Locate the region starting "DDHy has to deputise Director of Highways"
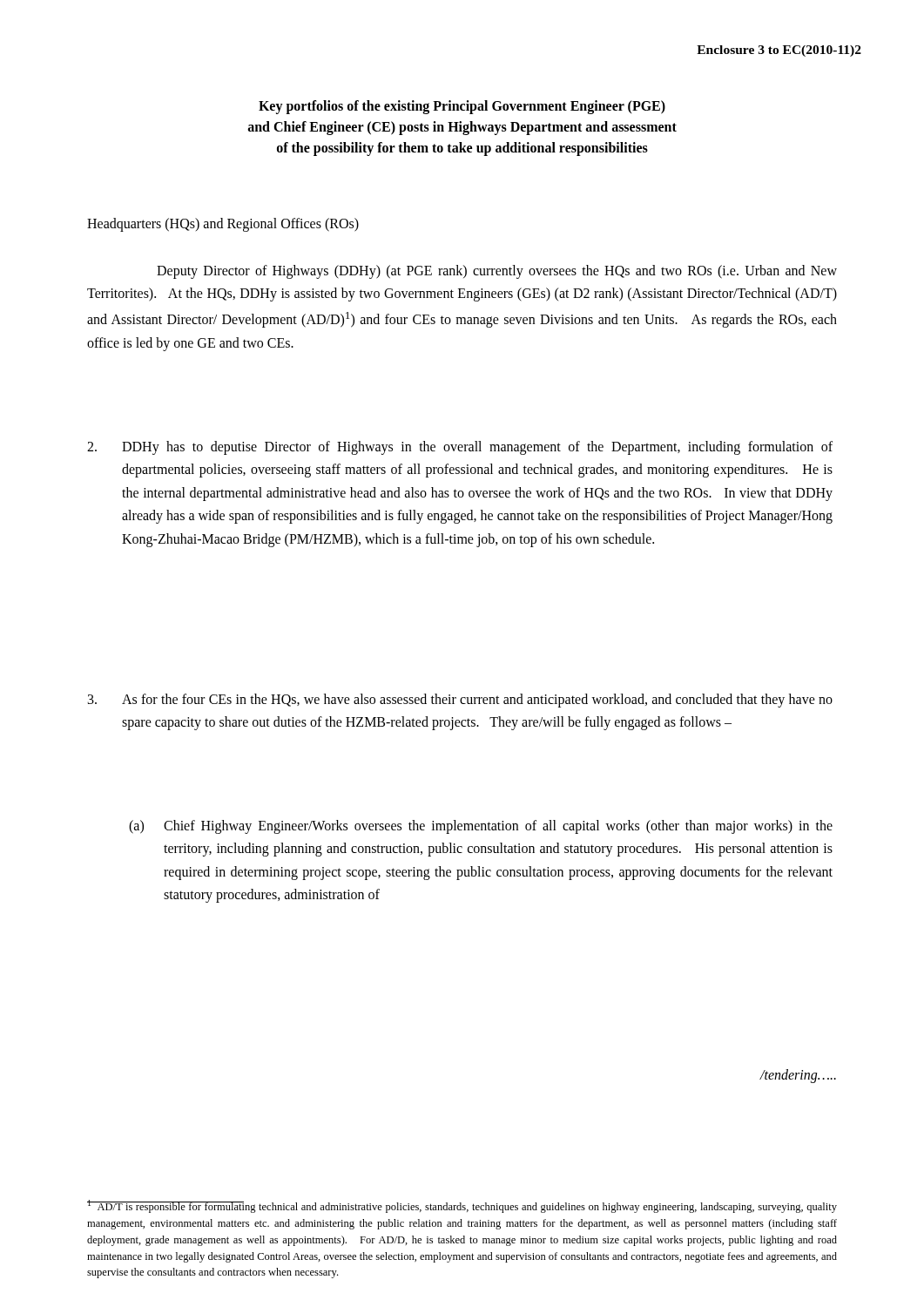 pos(460,493)
